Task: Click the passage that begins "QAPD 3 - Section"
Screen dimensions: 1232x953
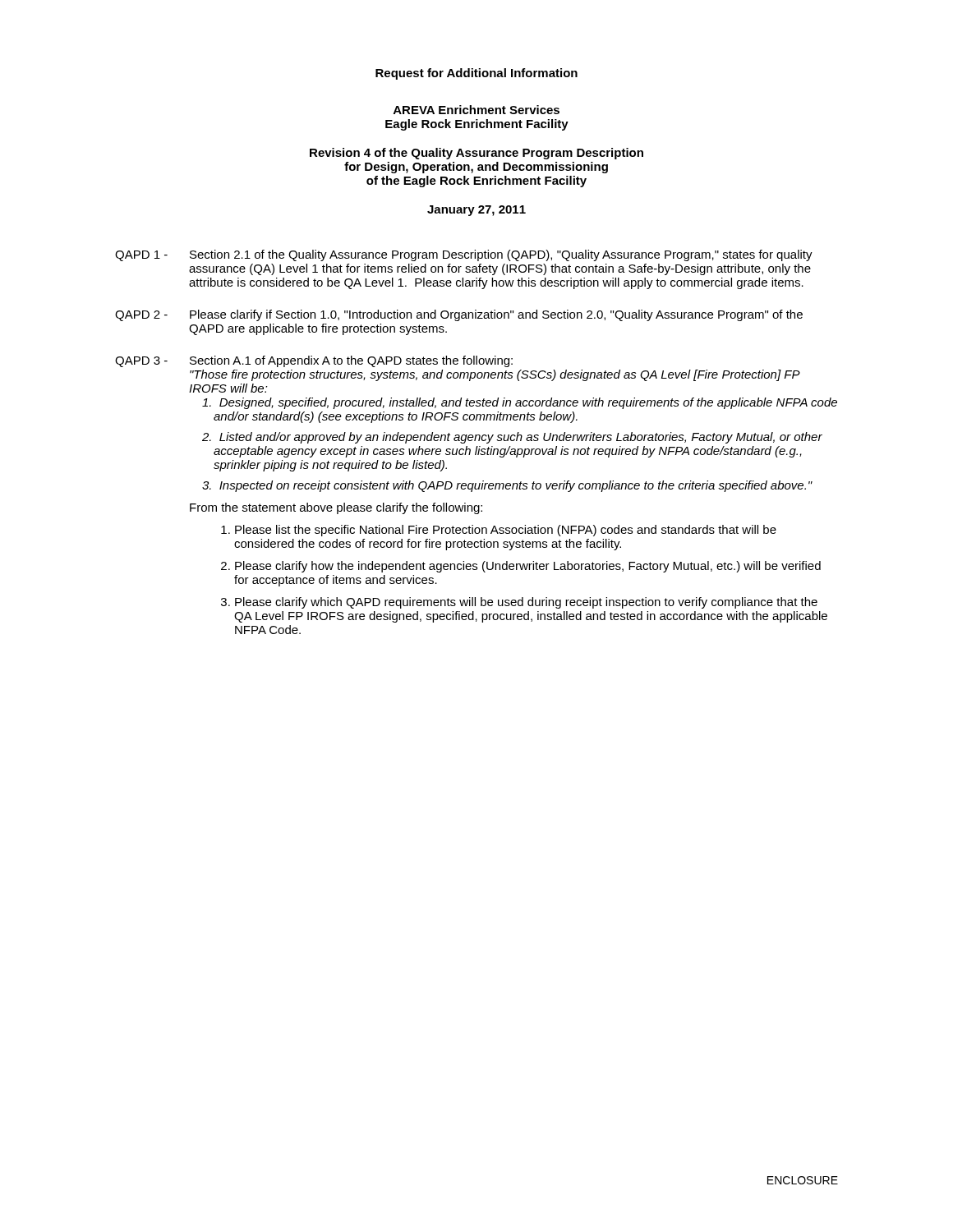Action: (x=476, y=499)
